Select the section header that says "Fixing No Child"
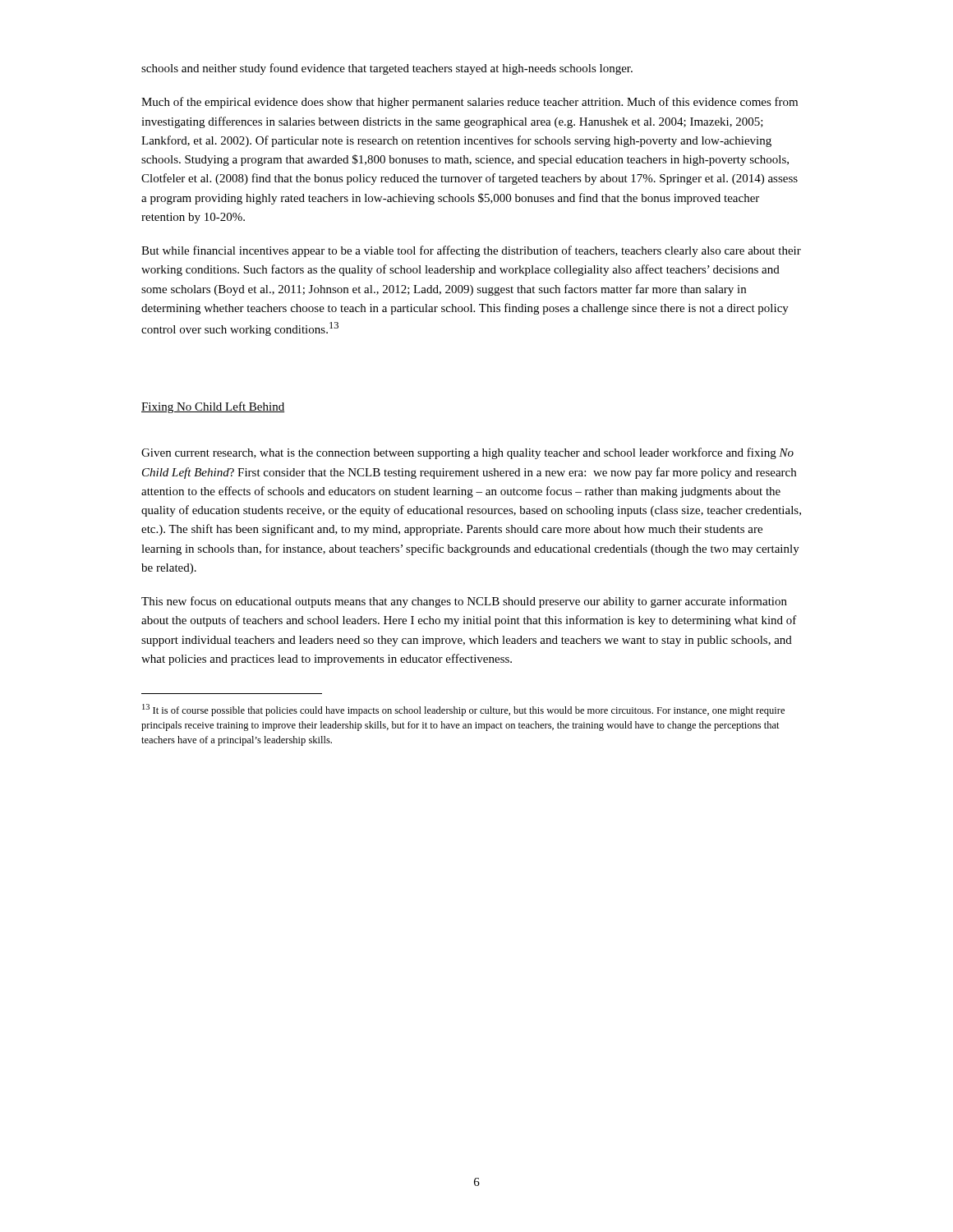The image size is (953, 1232). coord(213,407)
